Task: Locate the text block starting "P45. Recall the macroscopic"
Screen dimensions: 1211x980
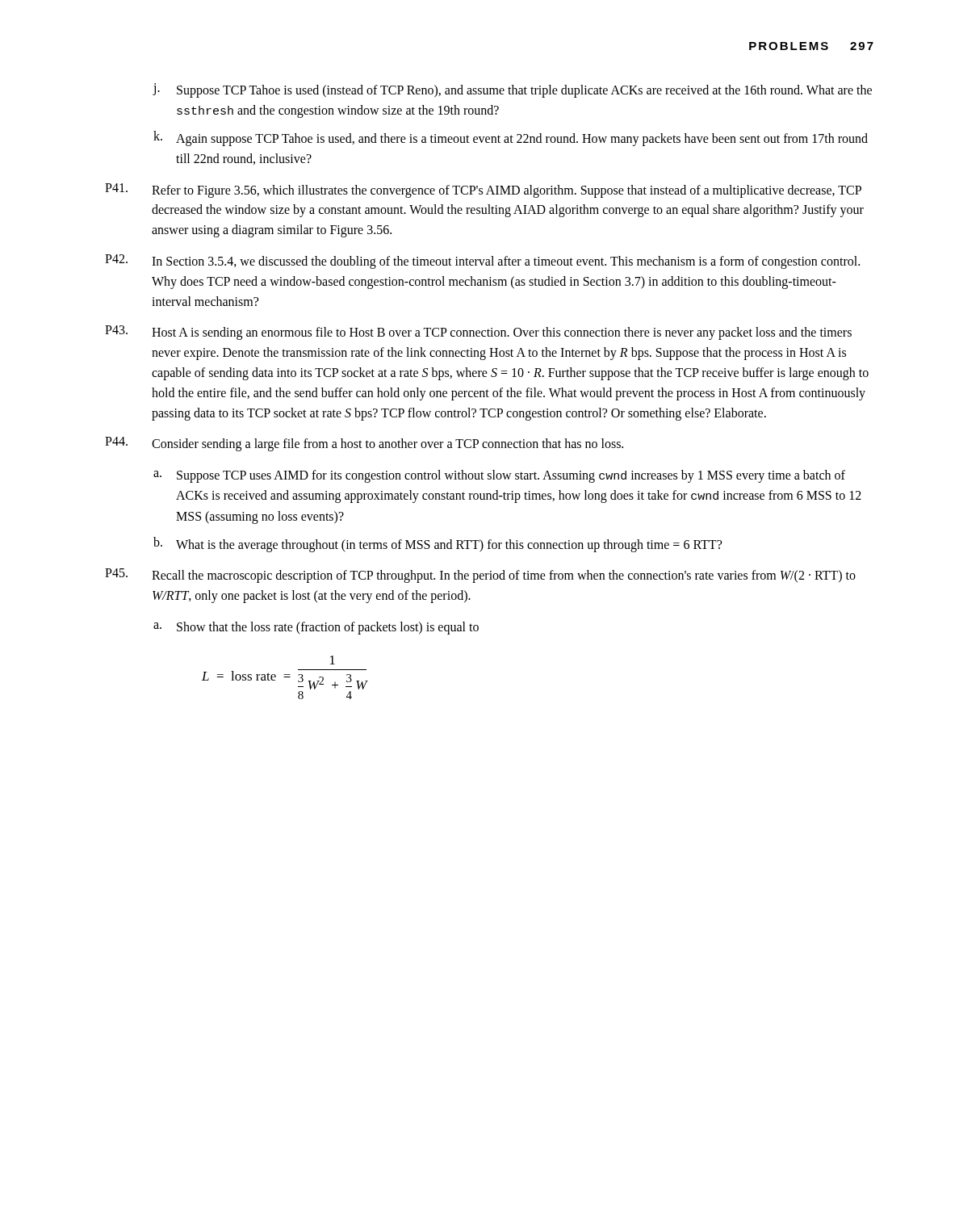Action: click(490, 586)
